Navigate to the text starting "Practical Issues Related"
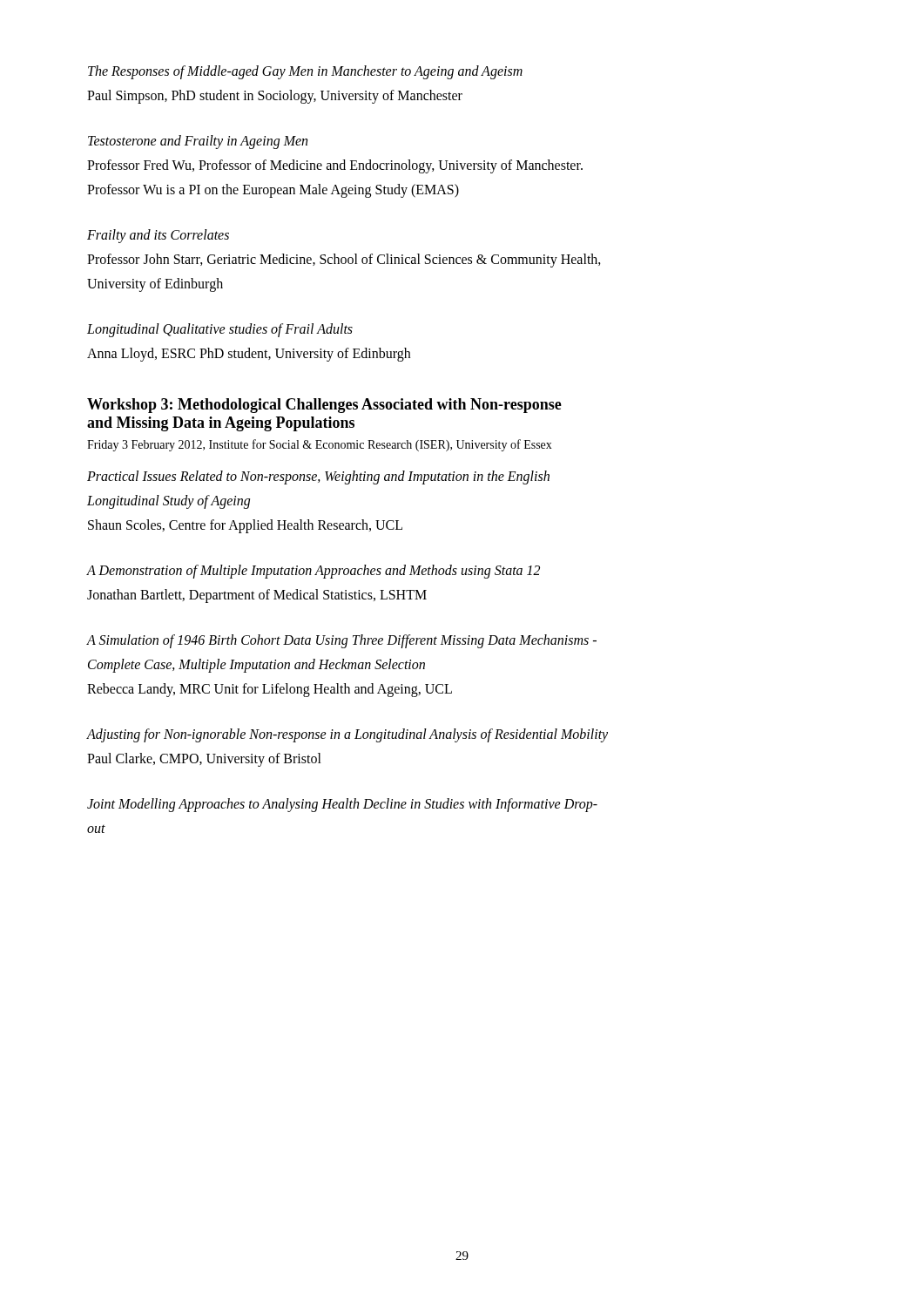This screenshot has width=924, height=1307. 318,477
